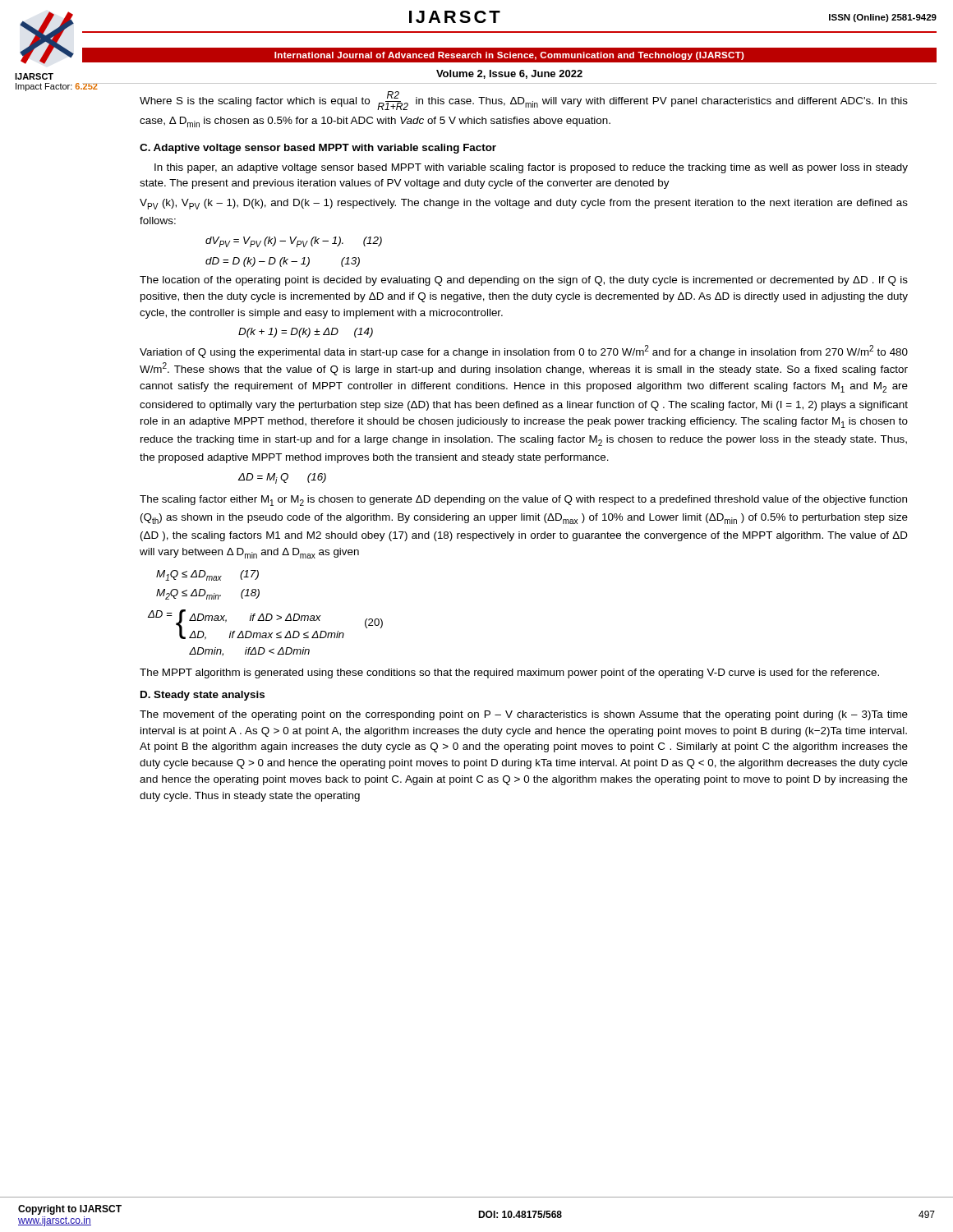Viewport: 953px width, 1232px height.
Task: Find the element starting "M1Q ≤ ΔDmax (17)"
Action: pyautogui.click(x=208, y=574)
